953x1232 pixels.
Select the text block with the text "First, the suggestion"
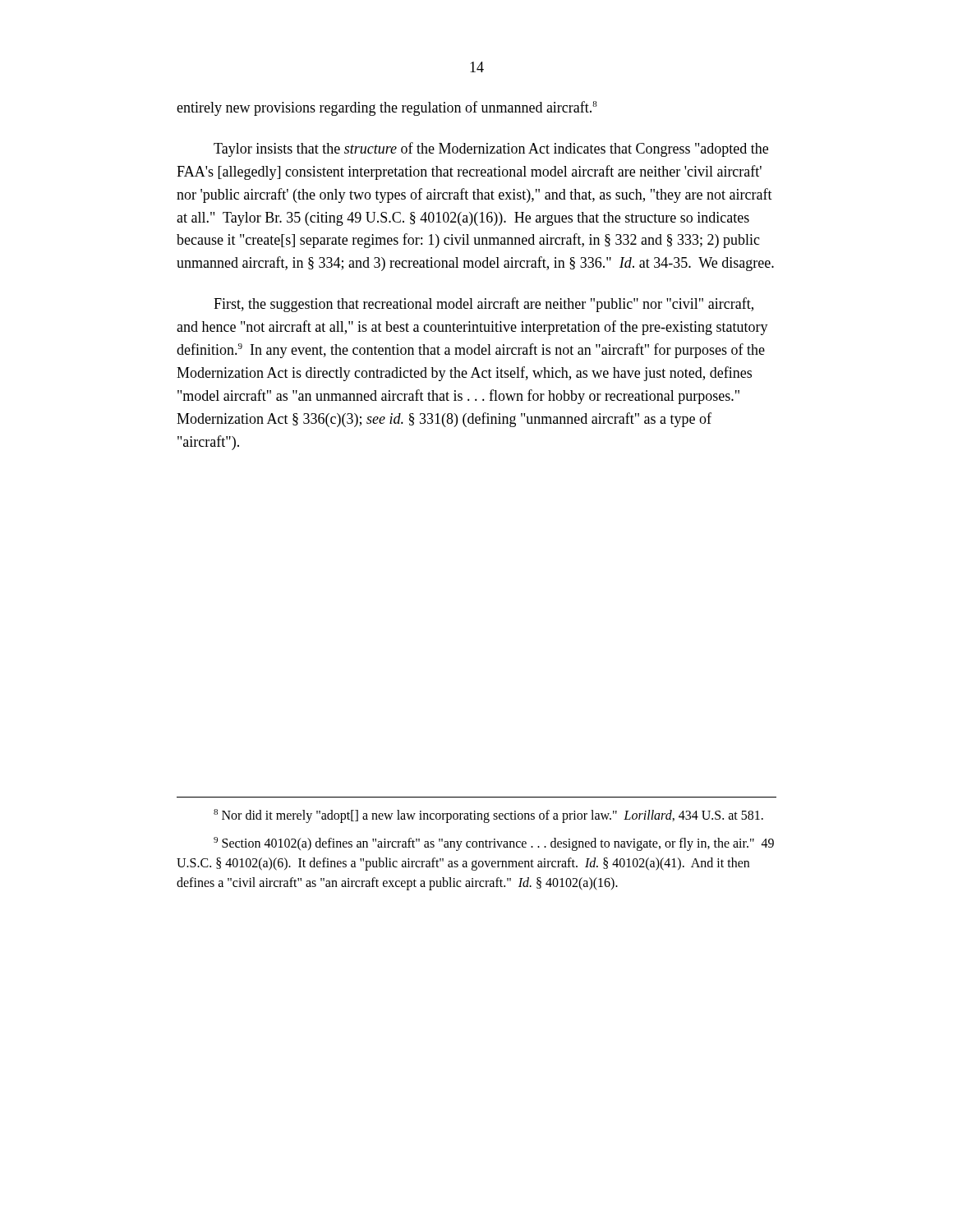[x=472, y=373]
